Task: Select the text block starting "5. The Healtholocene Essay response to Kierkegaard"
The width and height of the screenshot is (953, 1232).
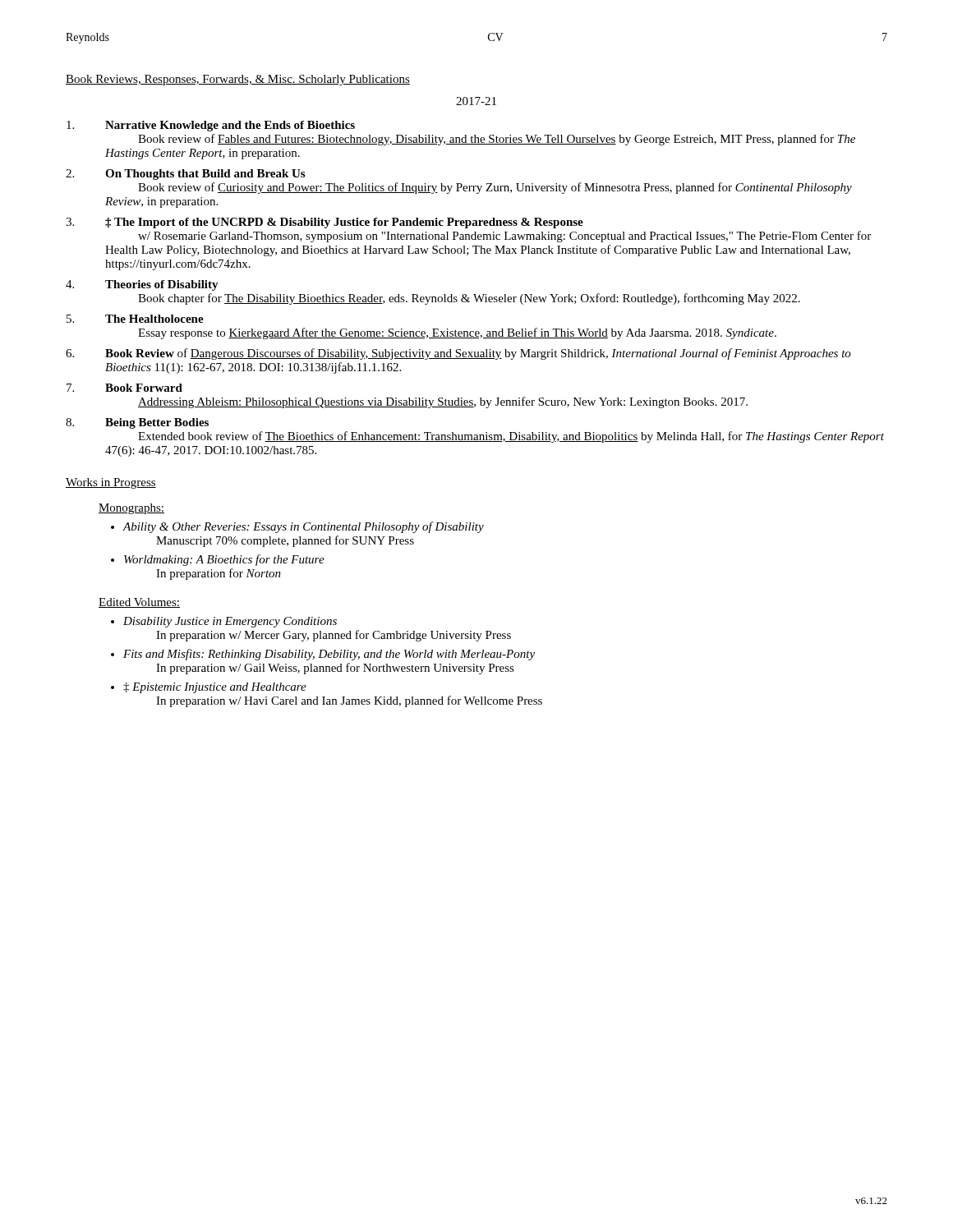Action: tap(476, 326)
